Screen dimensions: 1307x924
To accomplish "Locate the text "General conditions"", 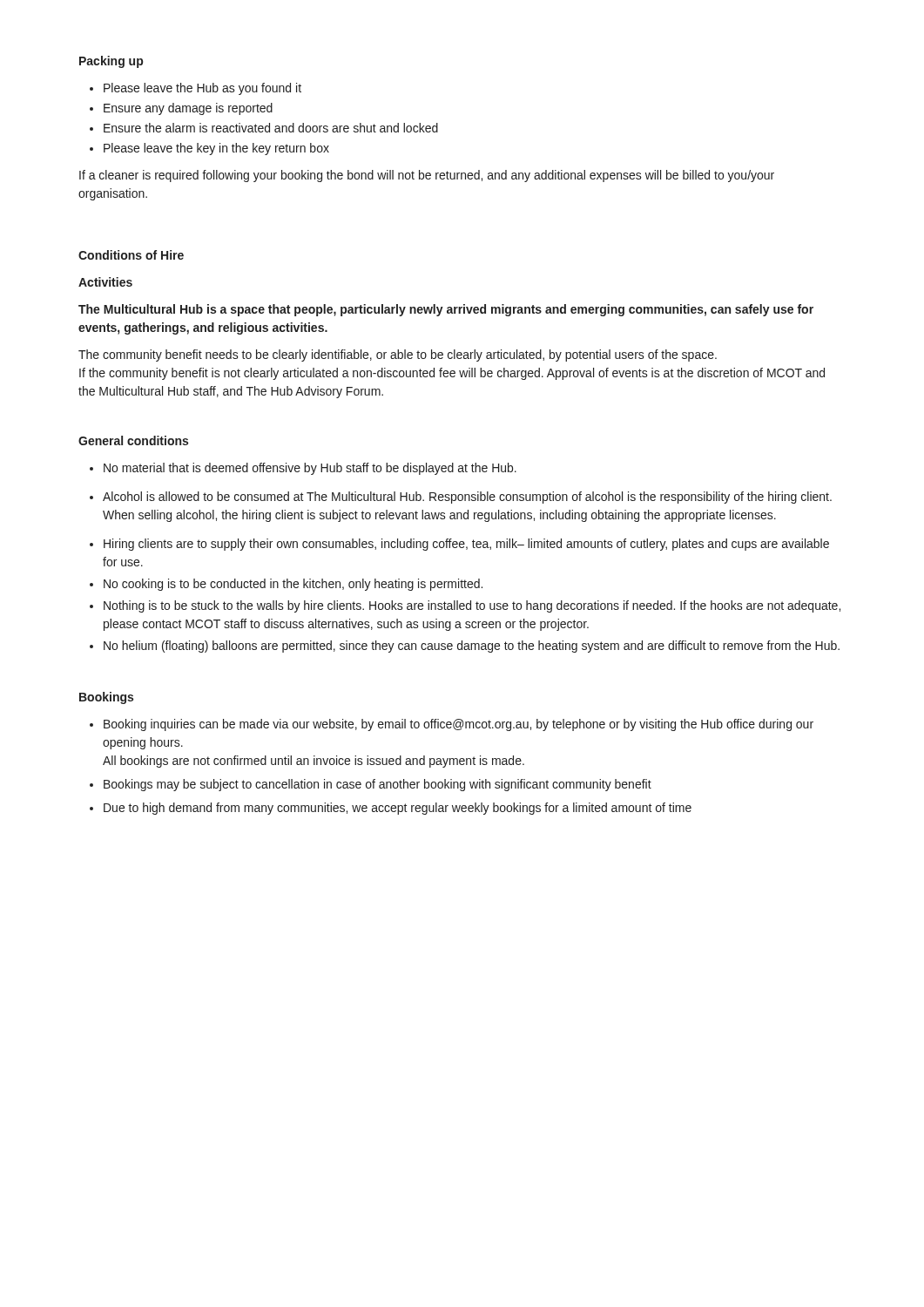I will (134, 441).
